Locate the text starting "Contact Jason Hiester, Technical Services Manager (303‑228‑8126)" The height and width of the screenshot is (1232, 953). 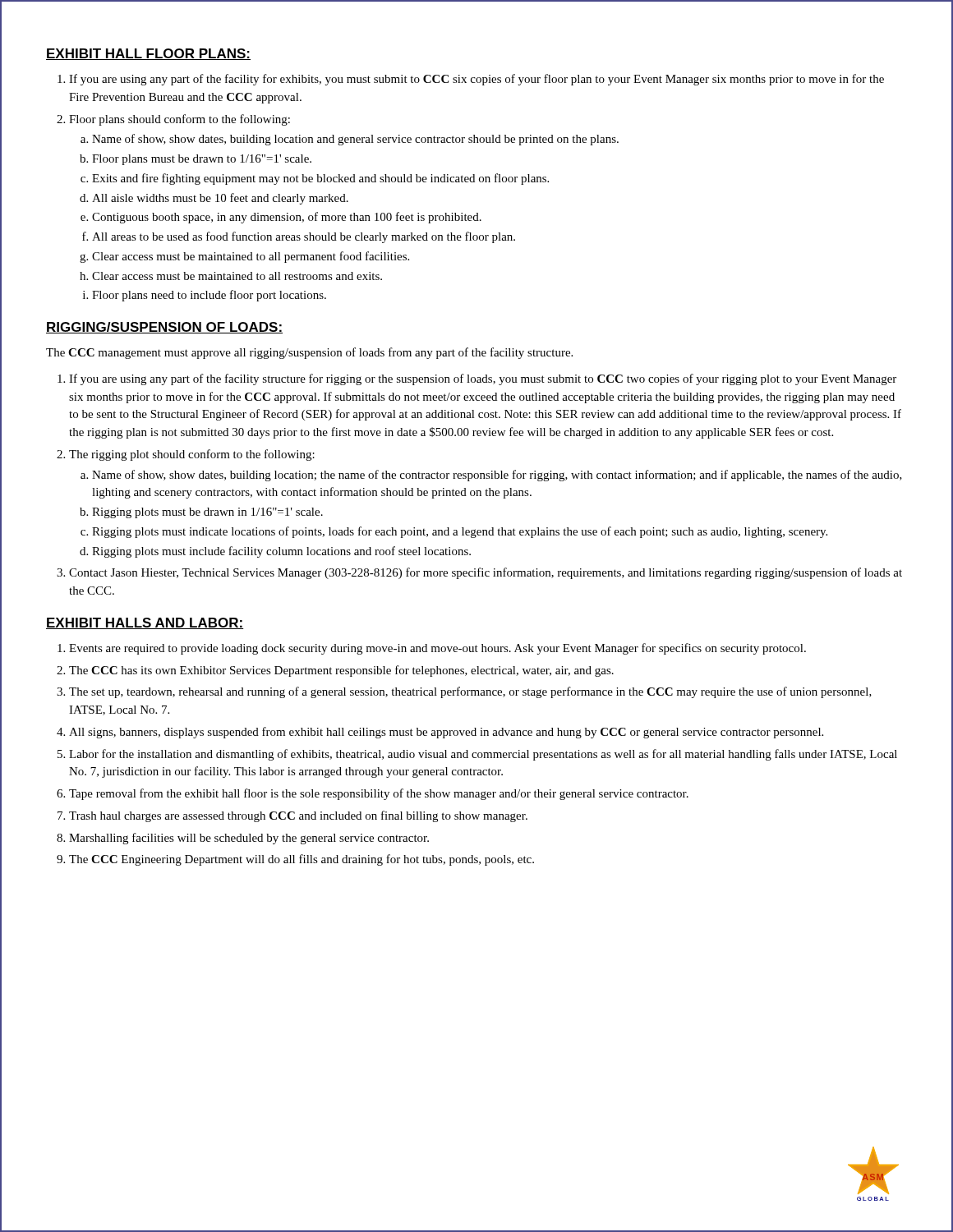(x=486, y=582)
